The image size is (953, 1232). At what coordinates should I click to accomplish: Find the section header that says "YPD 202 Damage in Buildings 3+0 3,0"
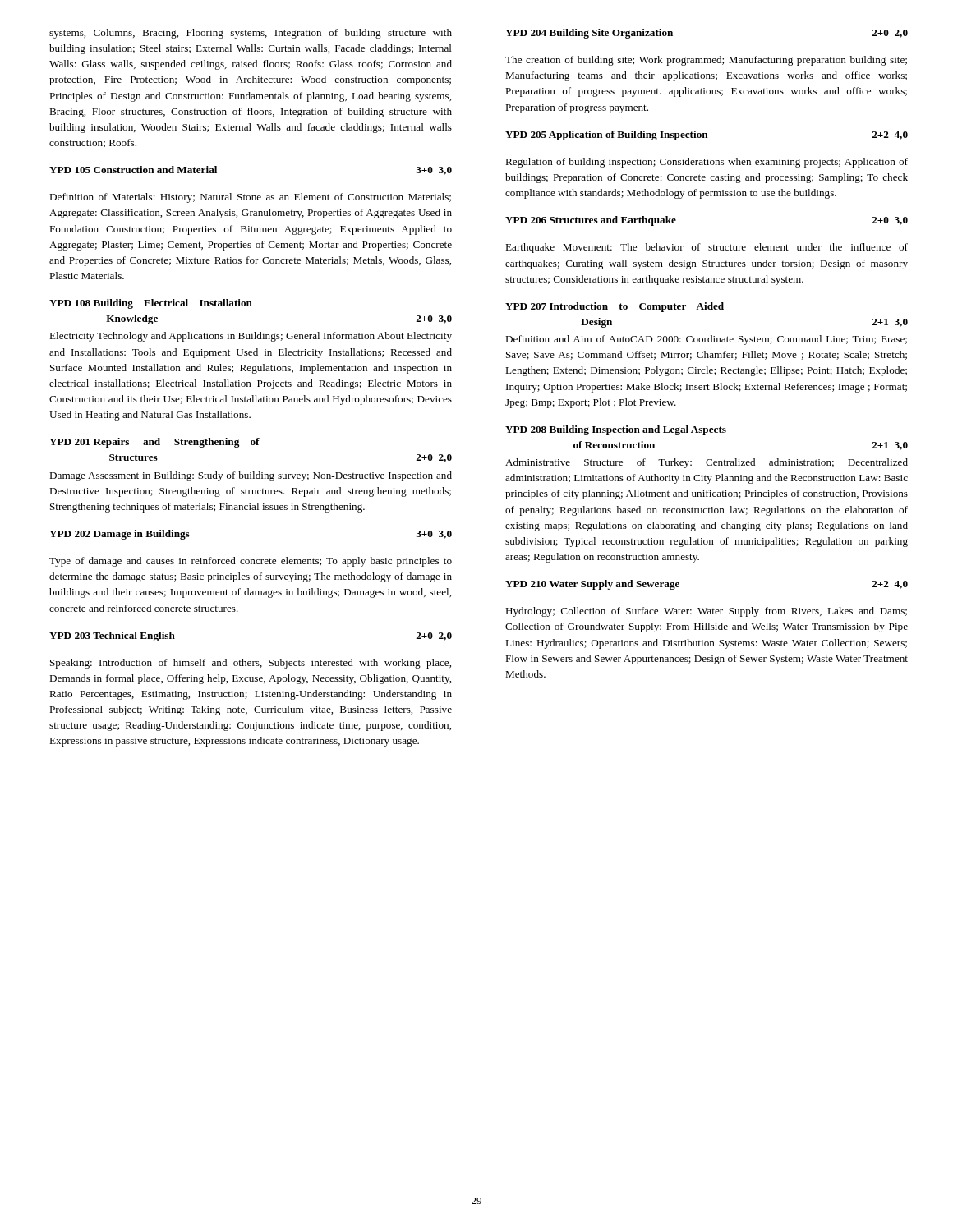(x=124, y=535)
